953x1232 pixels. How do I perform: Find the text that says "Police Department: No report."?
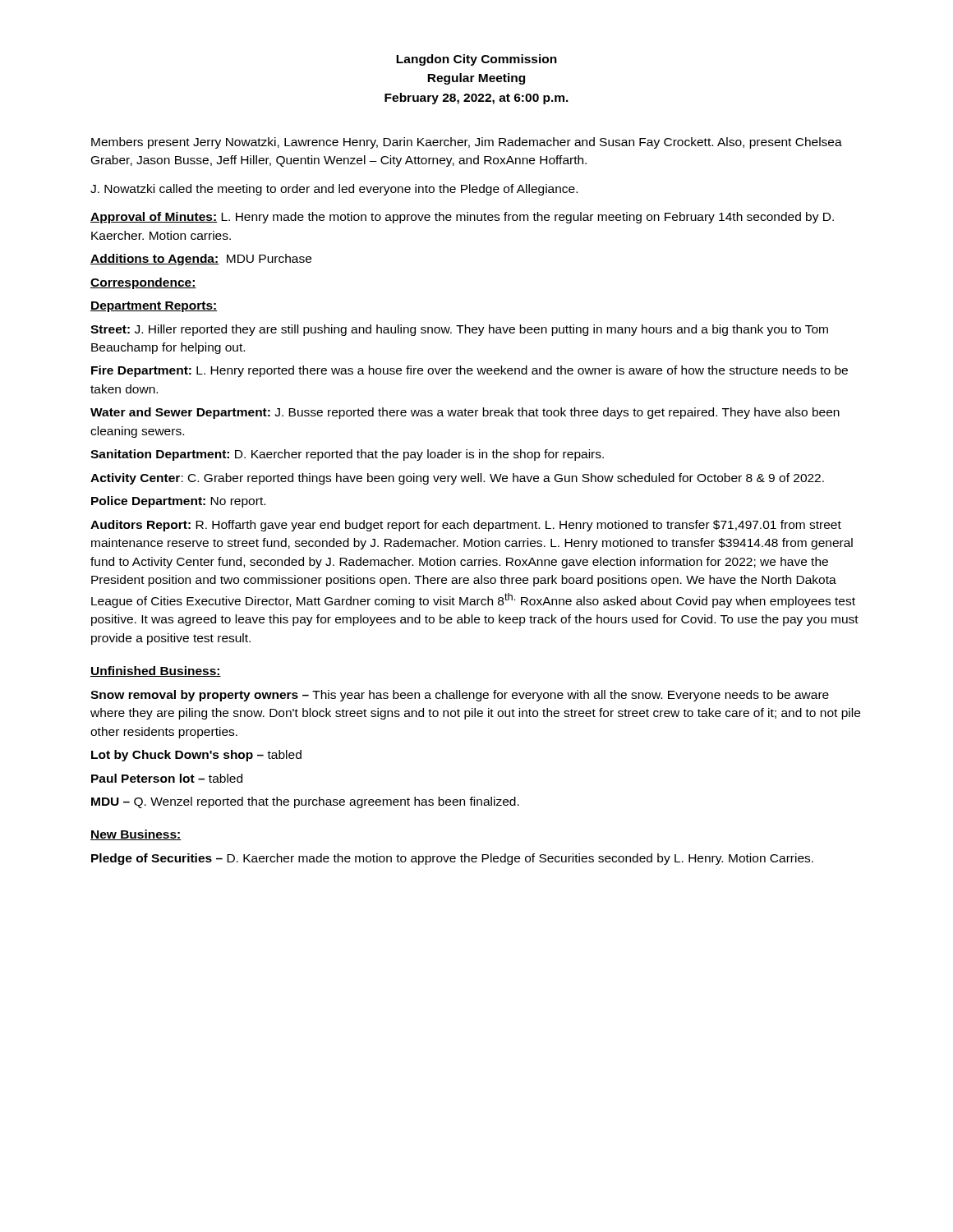pyautogui.click(x=178, y=501)
